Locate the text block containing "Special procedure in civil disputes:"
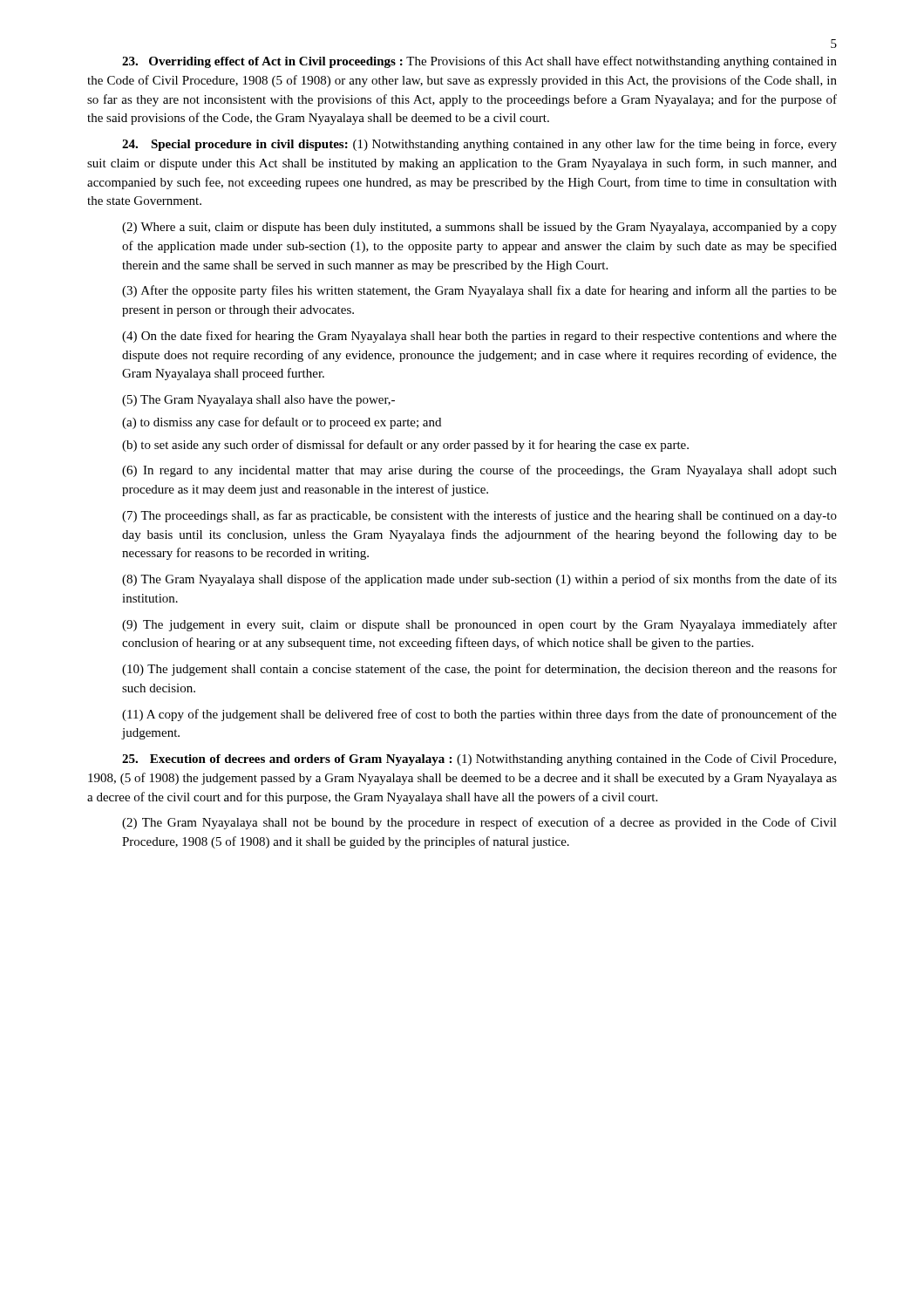 [x=462, y=173]
